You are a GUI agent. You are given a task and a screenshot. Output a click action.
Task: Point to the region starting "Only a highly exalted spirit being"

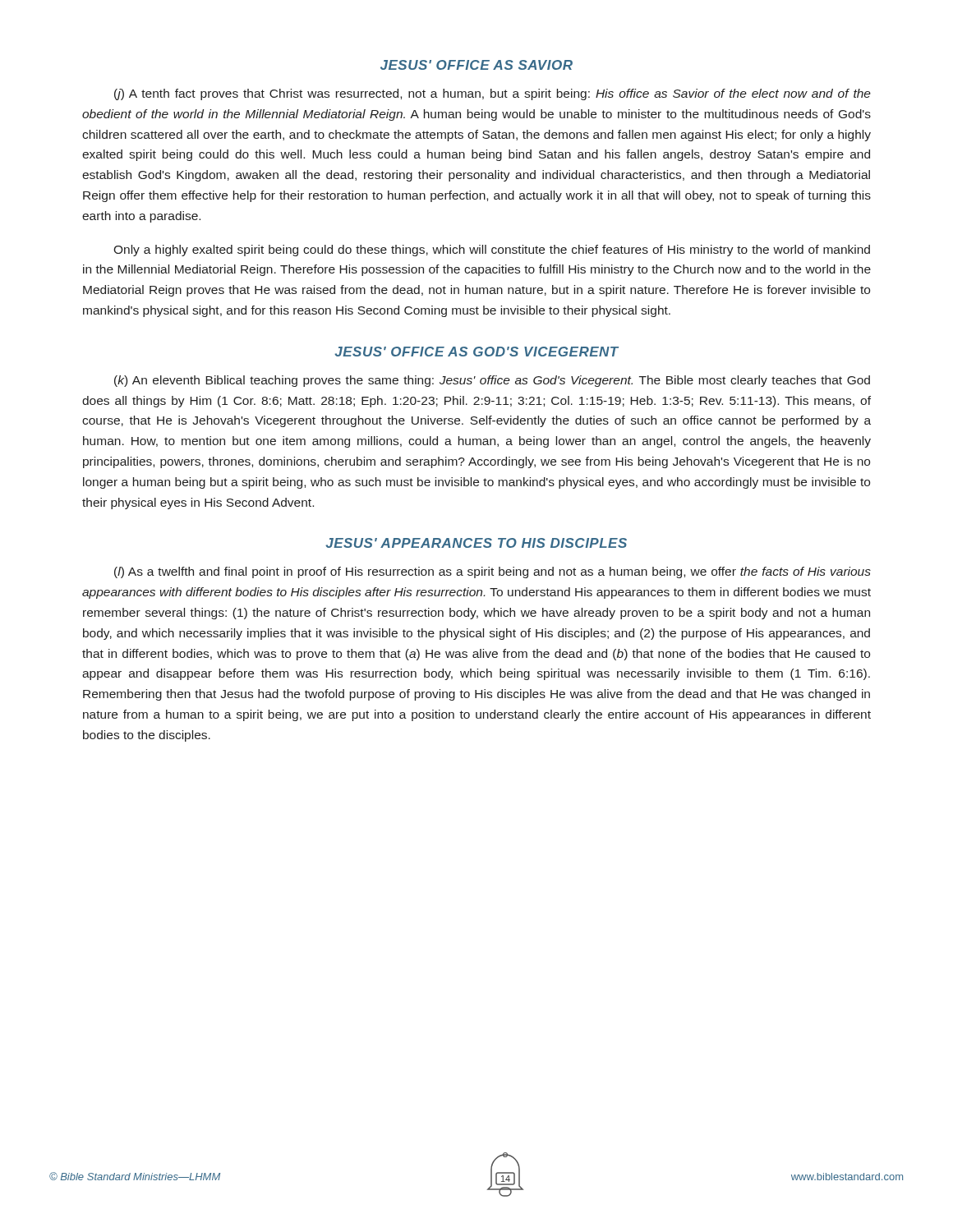coord(476,279)
